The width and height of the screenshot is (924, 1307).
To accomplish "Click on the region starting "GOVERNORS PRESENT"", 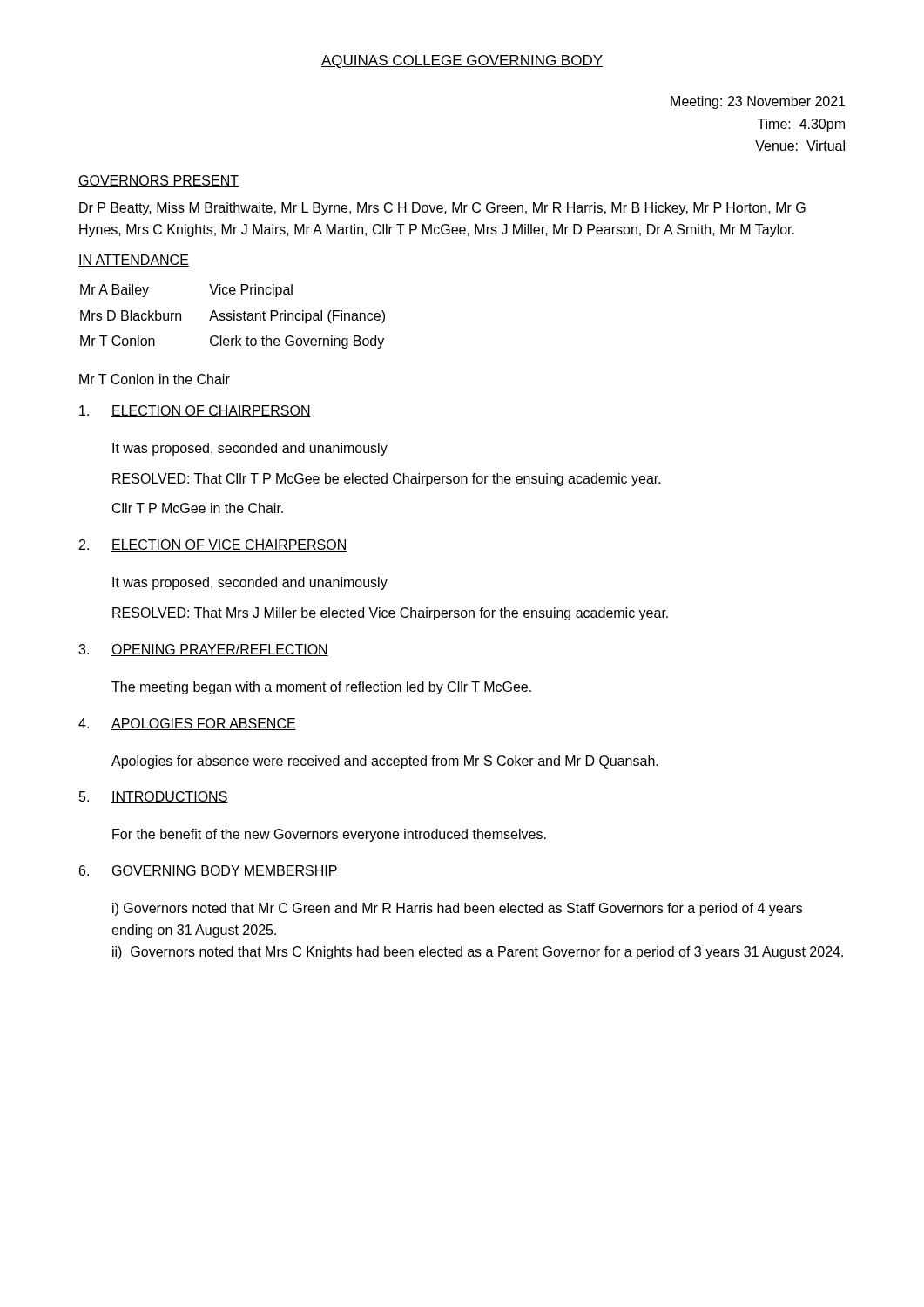I will click(x=158, y=181).
